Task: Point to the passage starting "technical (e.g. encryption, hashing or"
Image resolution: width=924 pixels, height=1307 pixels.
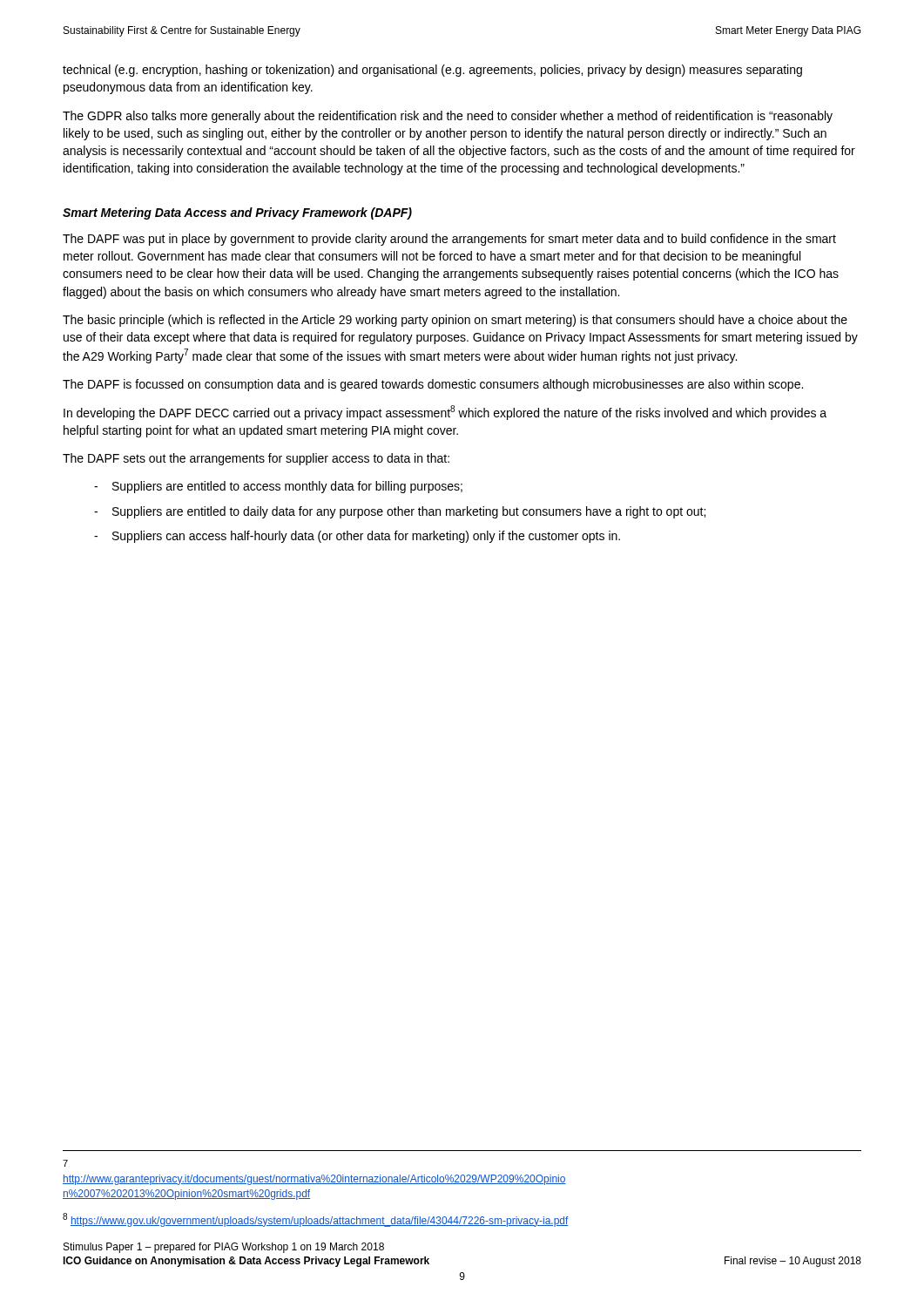Action: [x=462, y=79]
